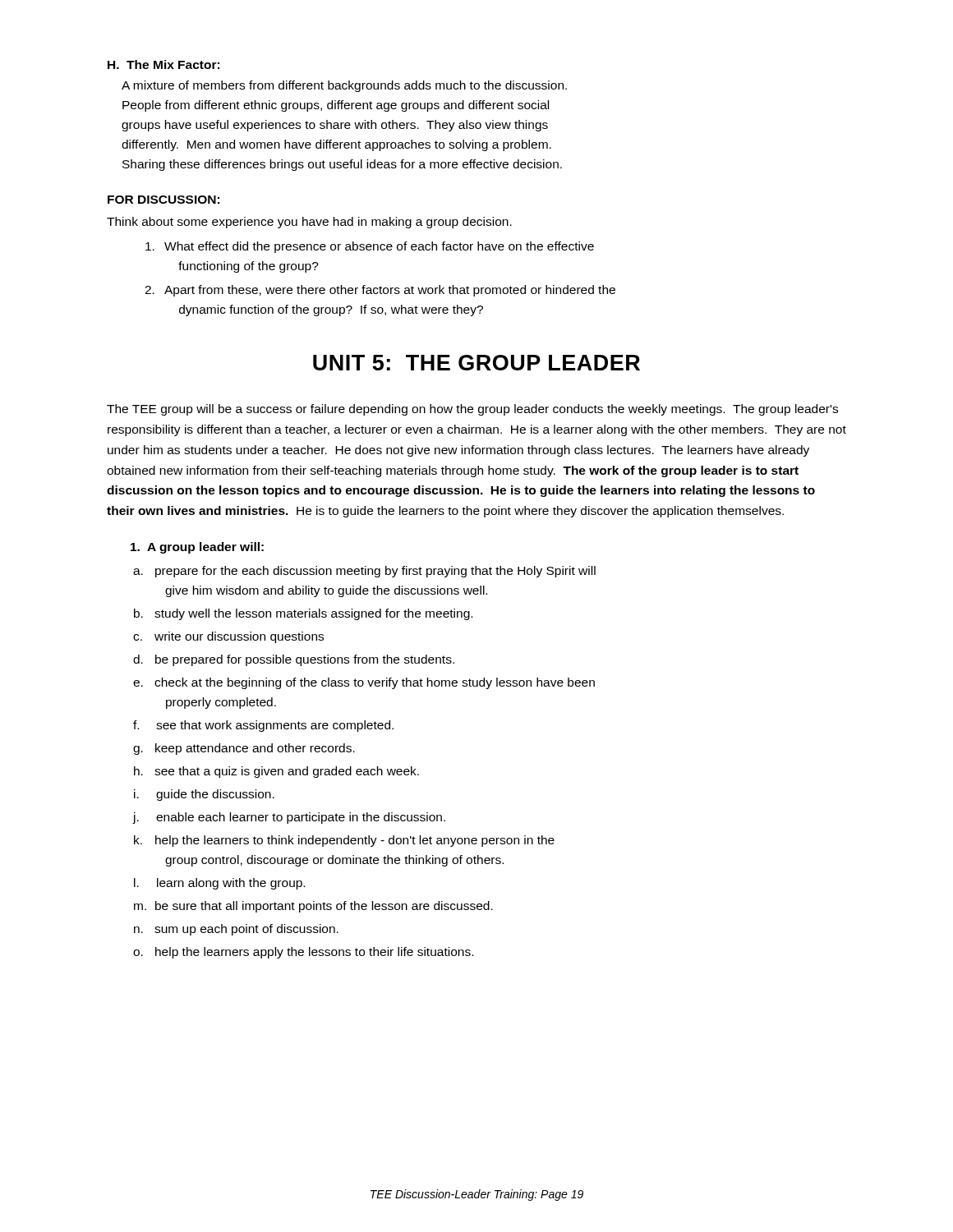Point to the title beginning "UNIT 5: THE GROUP"

pyautogui.click(x=476, y=363)
